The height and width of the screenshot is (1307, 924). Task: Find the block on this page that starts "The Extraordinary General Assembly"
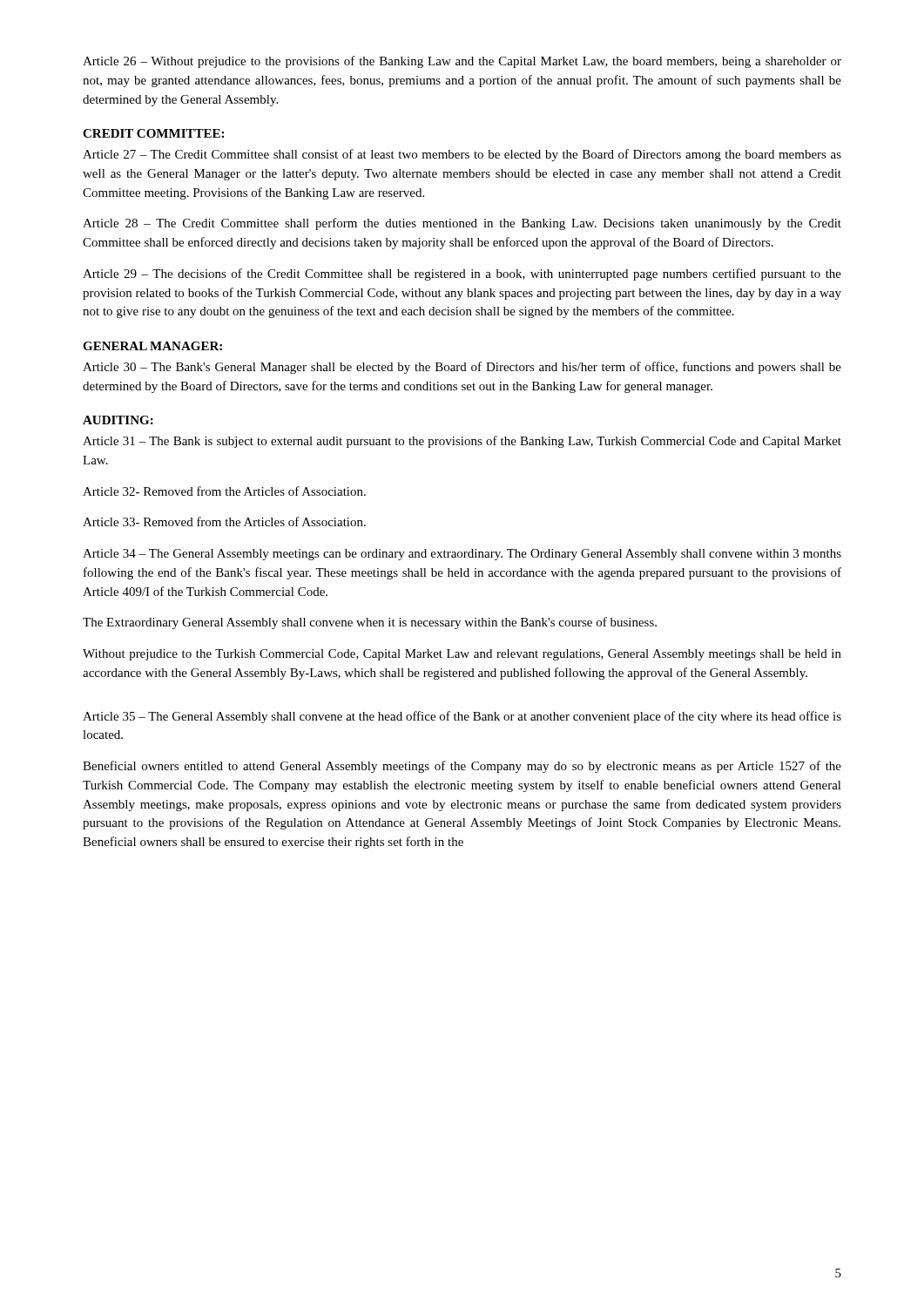370,622
